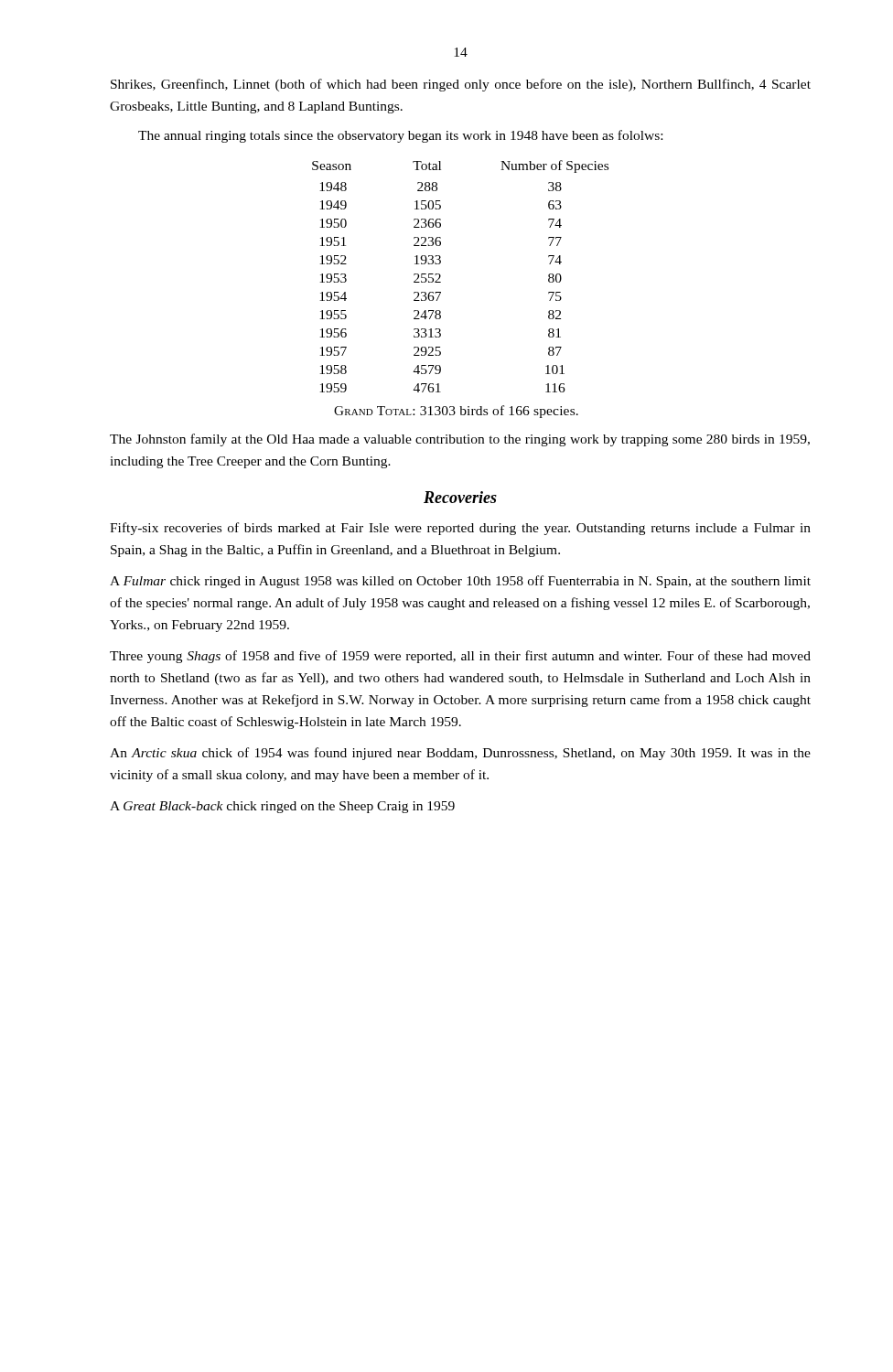Select the text block that reads "A Fulmar chick"
893x1372 pixels.
pyautogui.click(x=460, y=603)
